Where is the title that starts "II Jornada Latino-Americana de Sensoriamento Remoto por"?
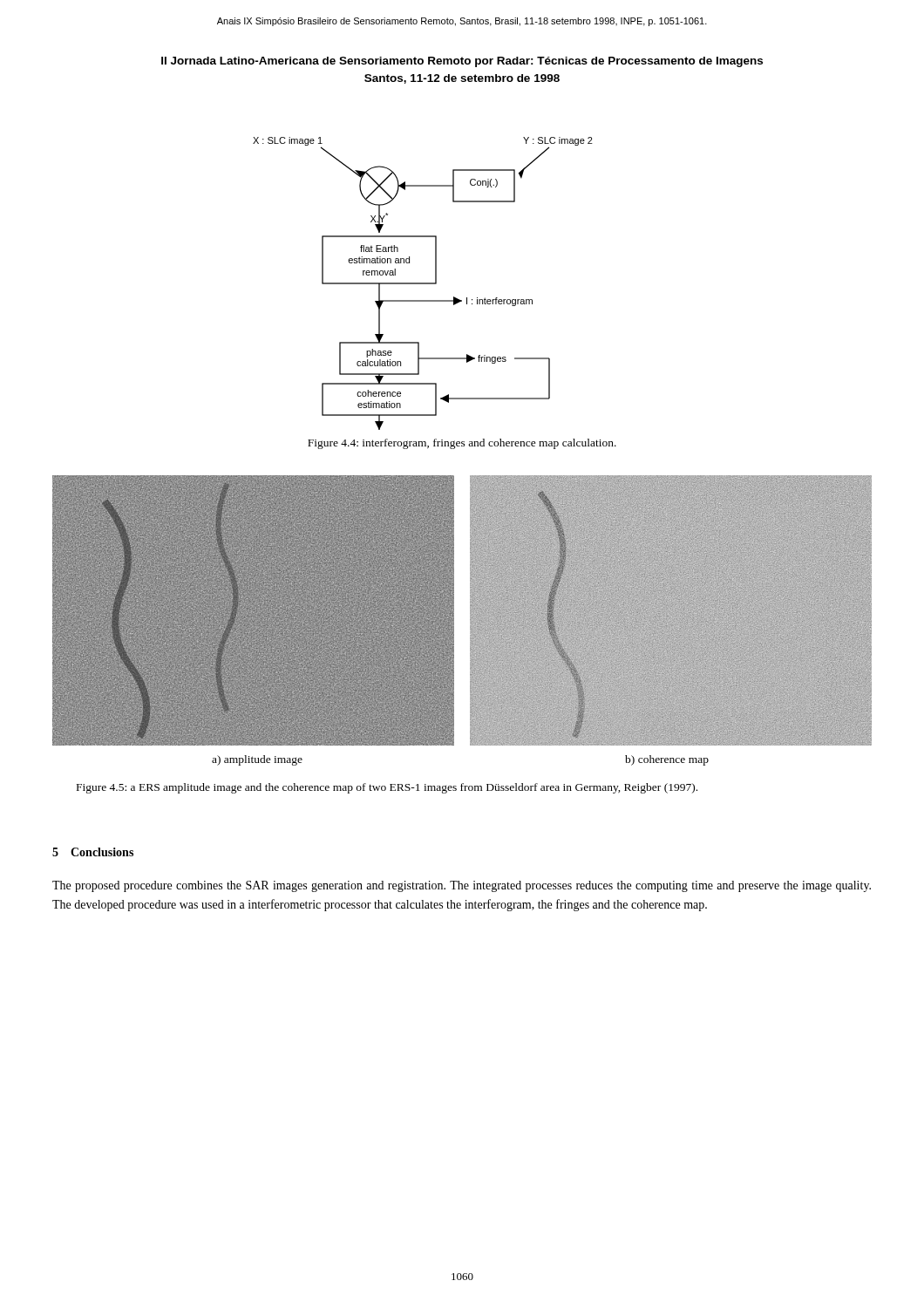 462,69
